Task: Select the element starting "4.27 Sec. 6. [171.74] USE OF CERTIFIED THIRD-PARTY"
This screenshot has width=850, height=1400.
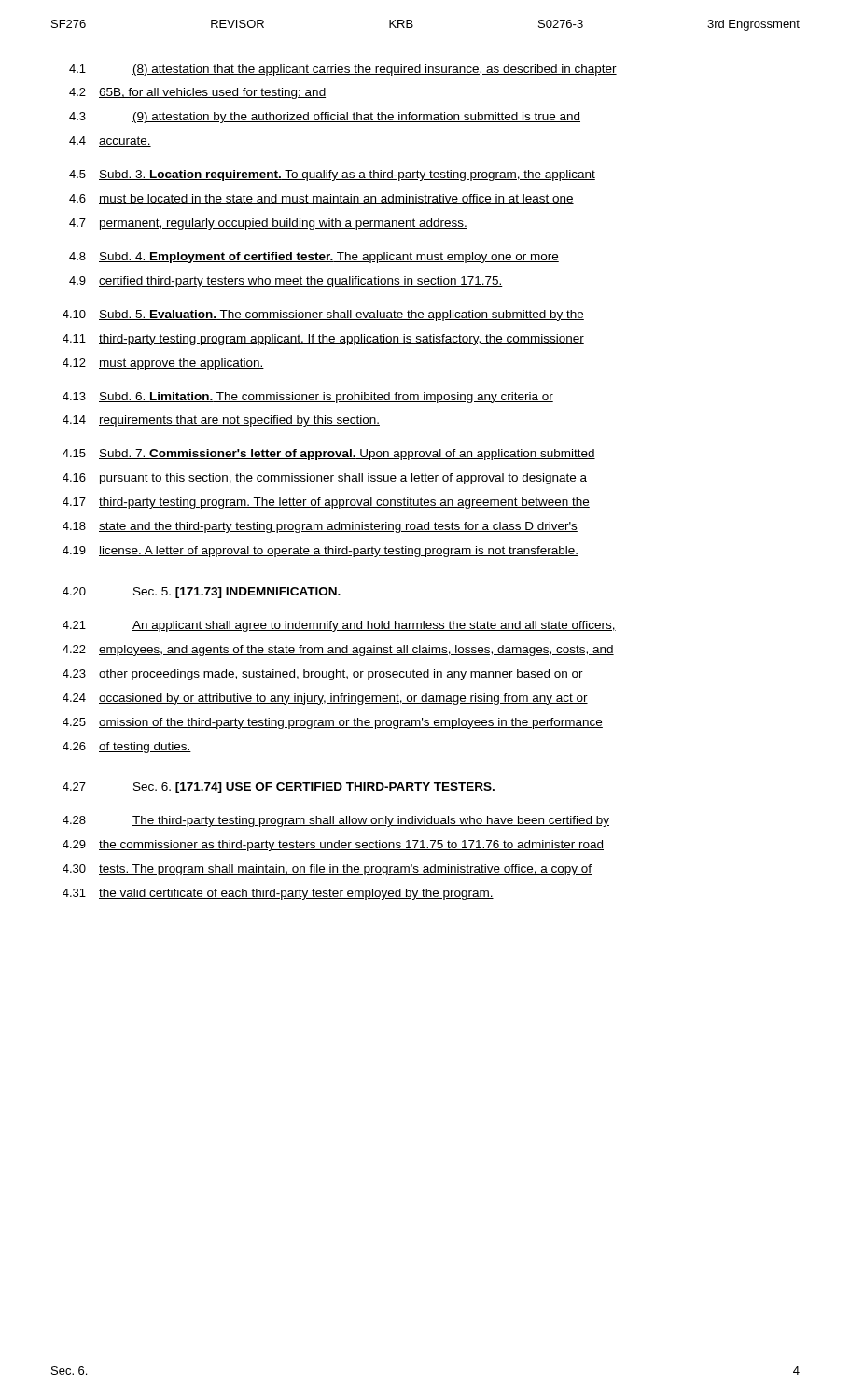Action: click(425, 788)
